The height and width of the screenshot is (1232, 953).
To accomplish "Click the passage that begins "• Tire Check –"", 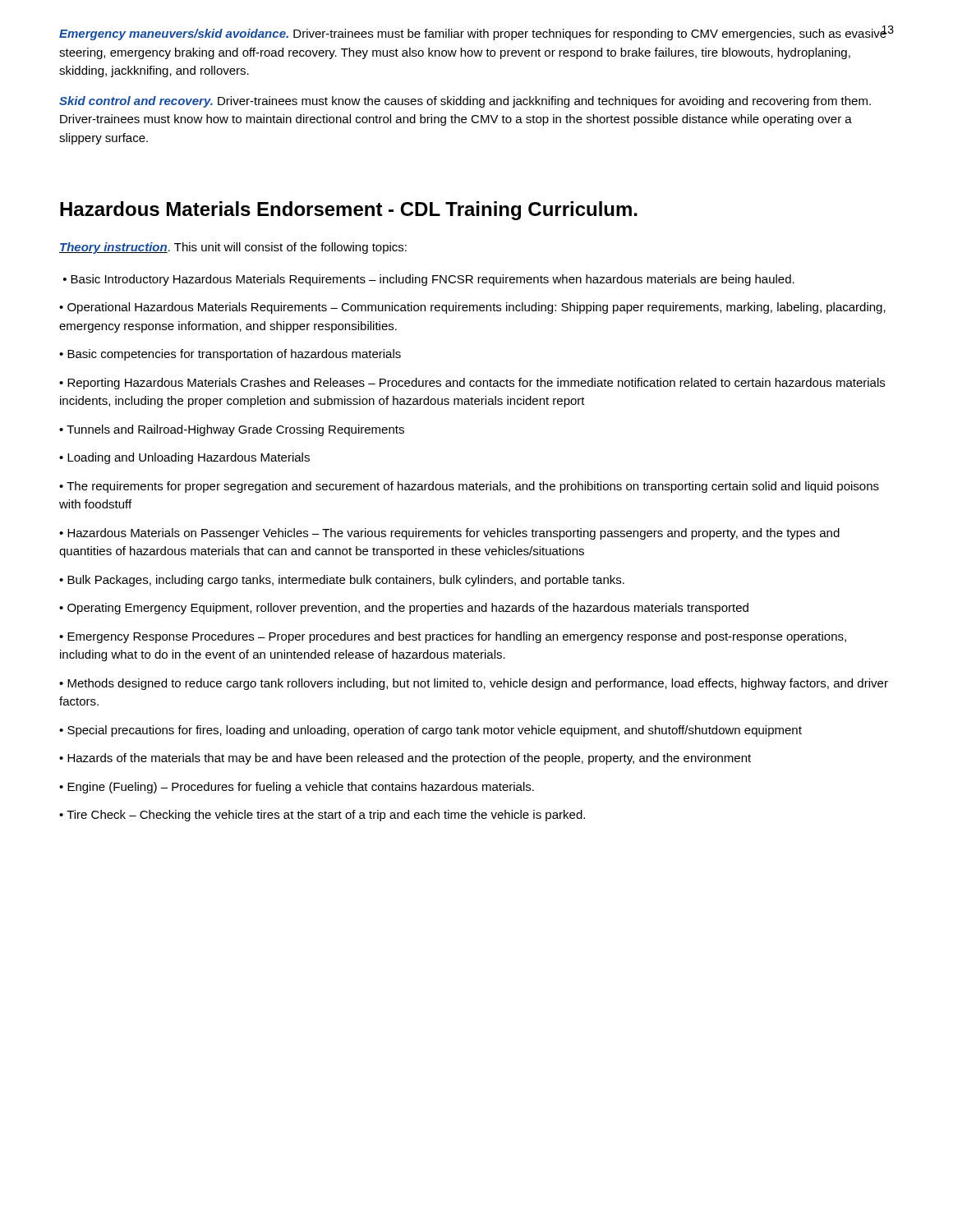I will [x=323, y=815].
